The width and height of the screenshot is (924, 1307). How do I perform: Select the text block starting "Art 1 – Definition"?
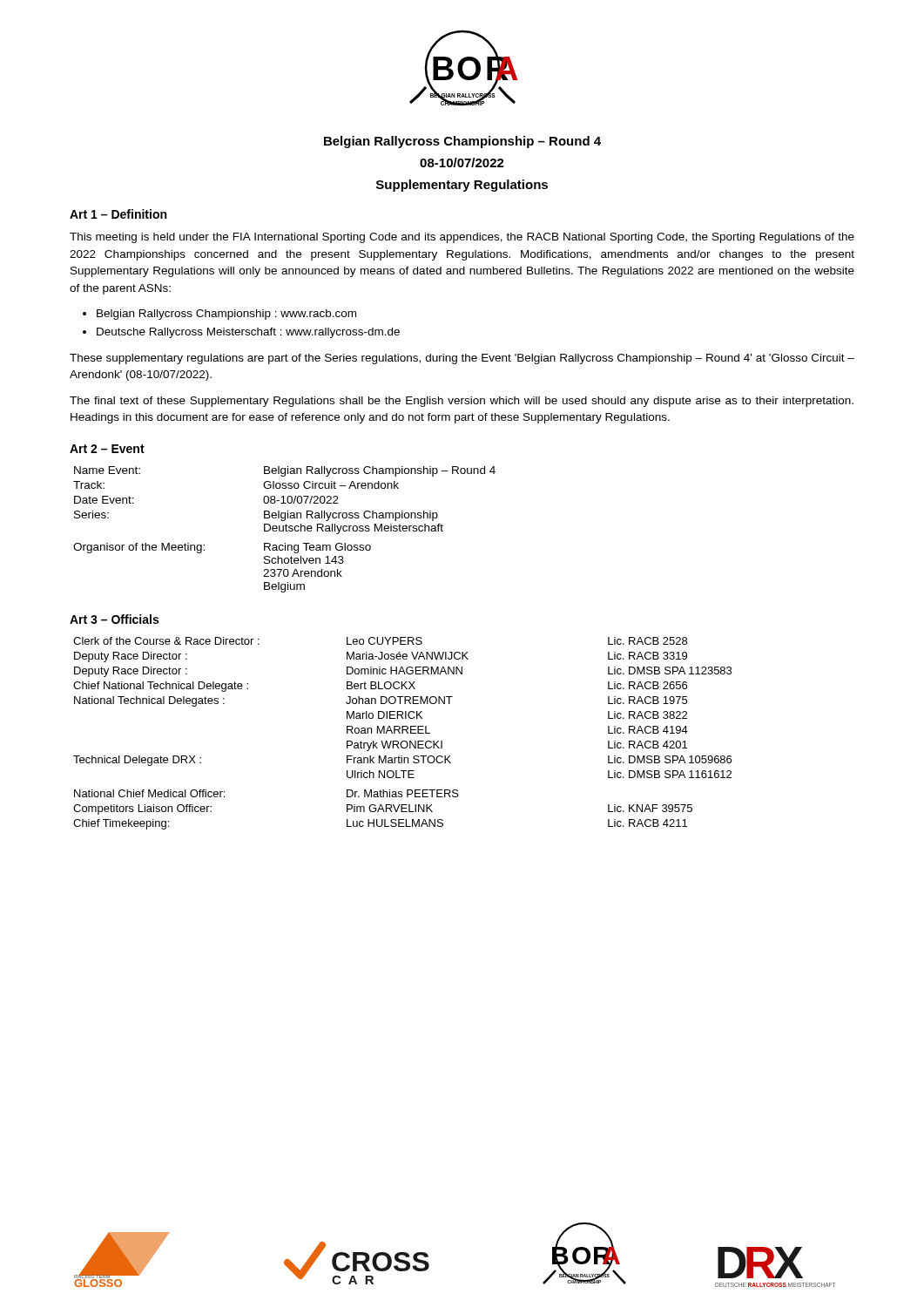click(118, 214)
